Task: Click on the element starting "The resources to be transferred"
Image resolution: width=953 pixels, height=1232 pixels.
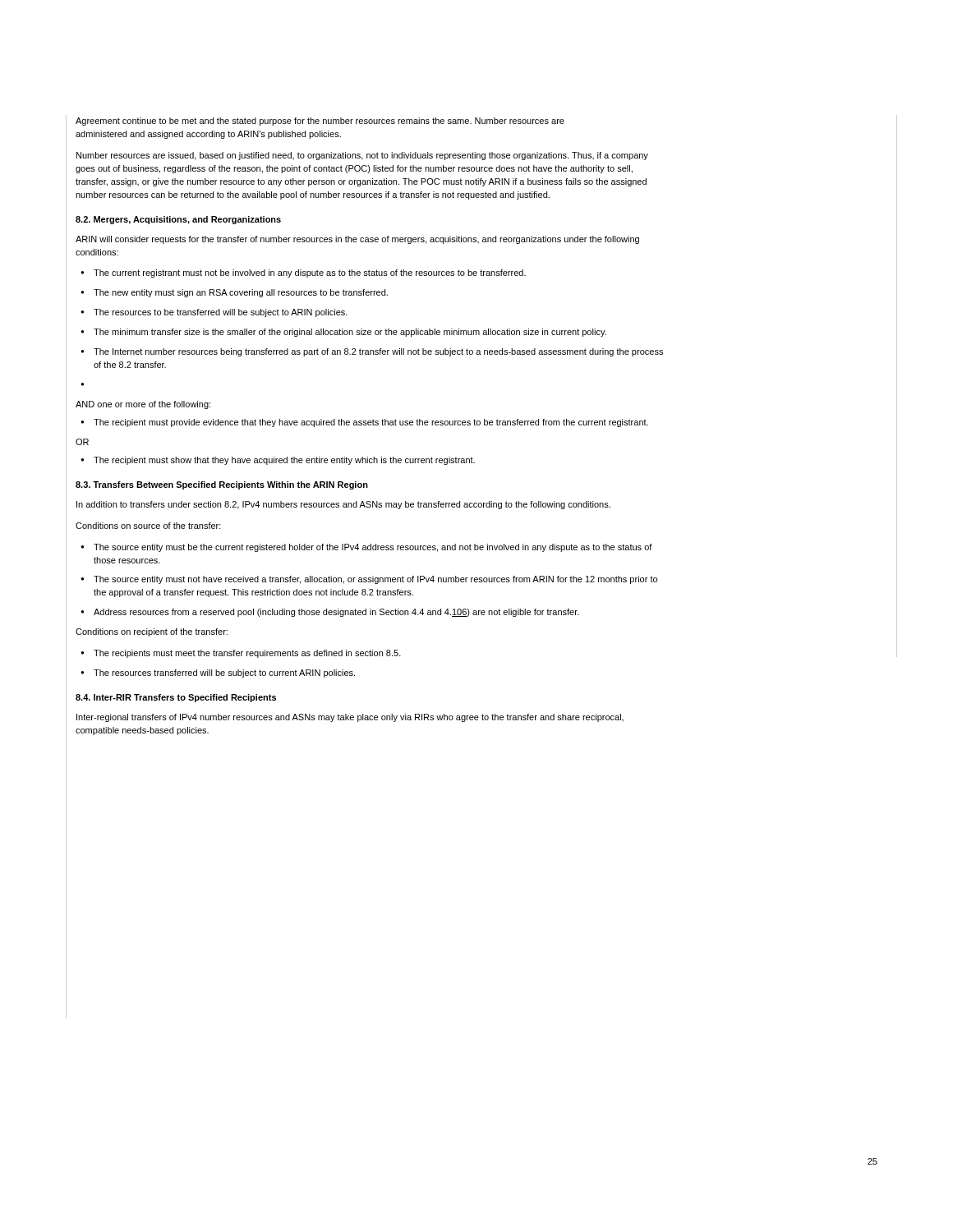Action: click(214, 313)
